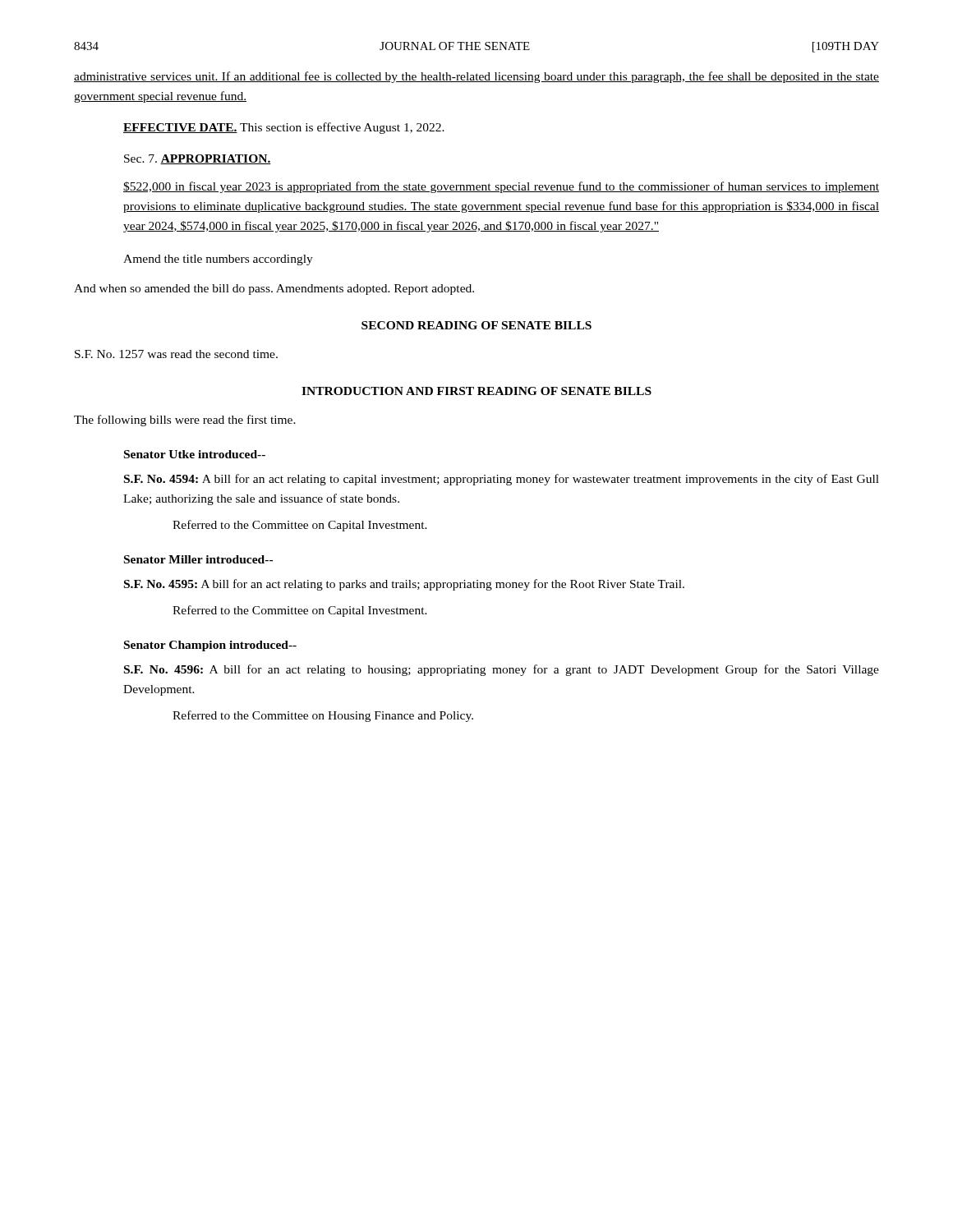
Task: Click on the text block that says "S.F. No. 1257 was read the"
Action: pyautogui.click(x=176, y=354)
